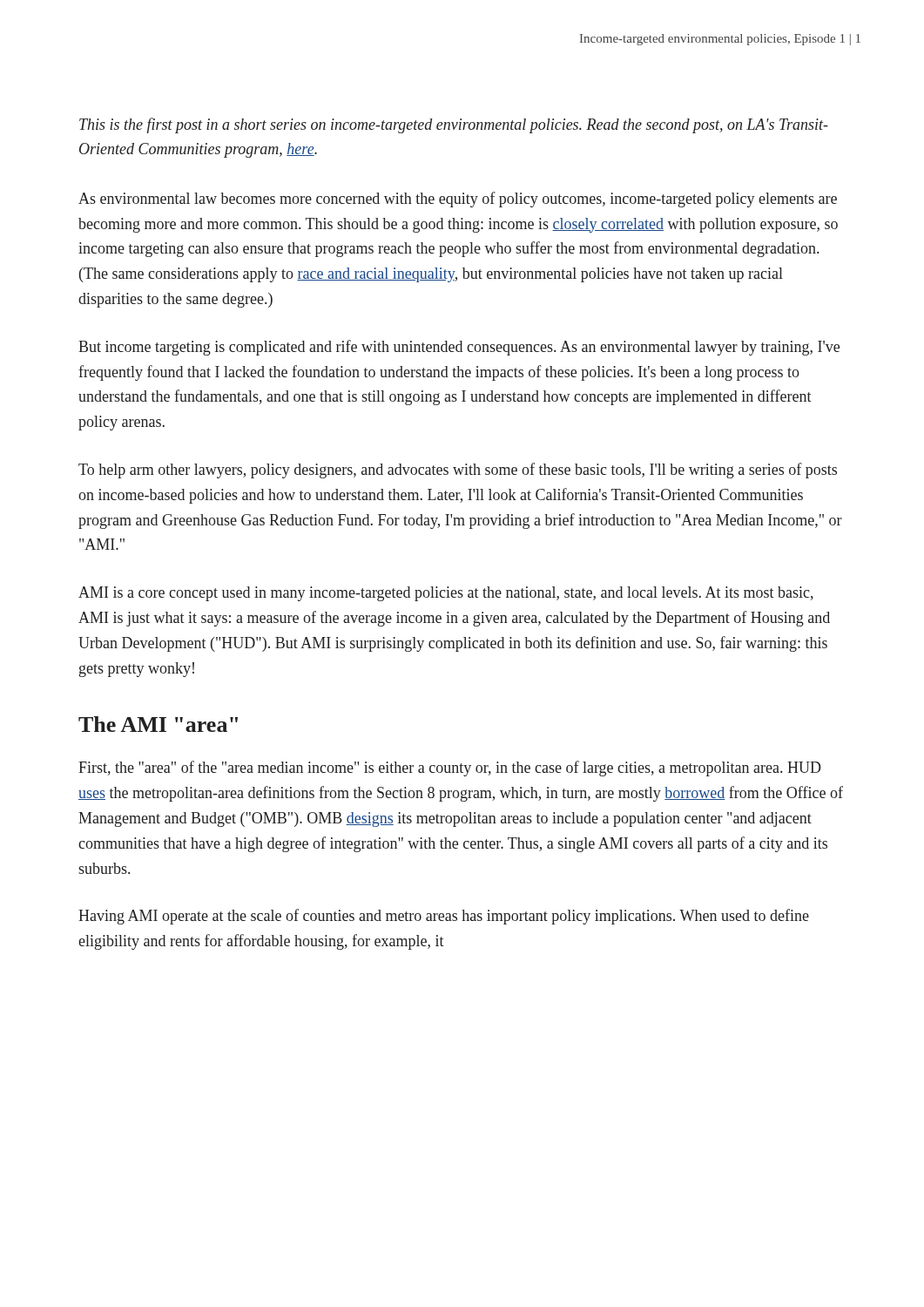The height and width of the screenshot is (1307, 924).
Task: Locate the text block that says "First, the "area" of"
Action: tap(461, 818)
